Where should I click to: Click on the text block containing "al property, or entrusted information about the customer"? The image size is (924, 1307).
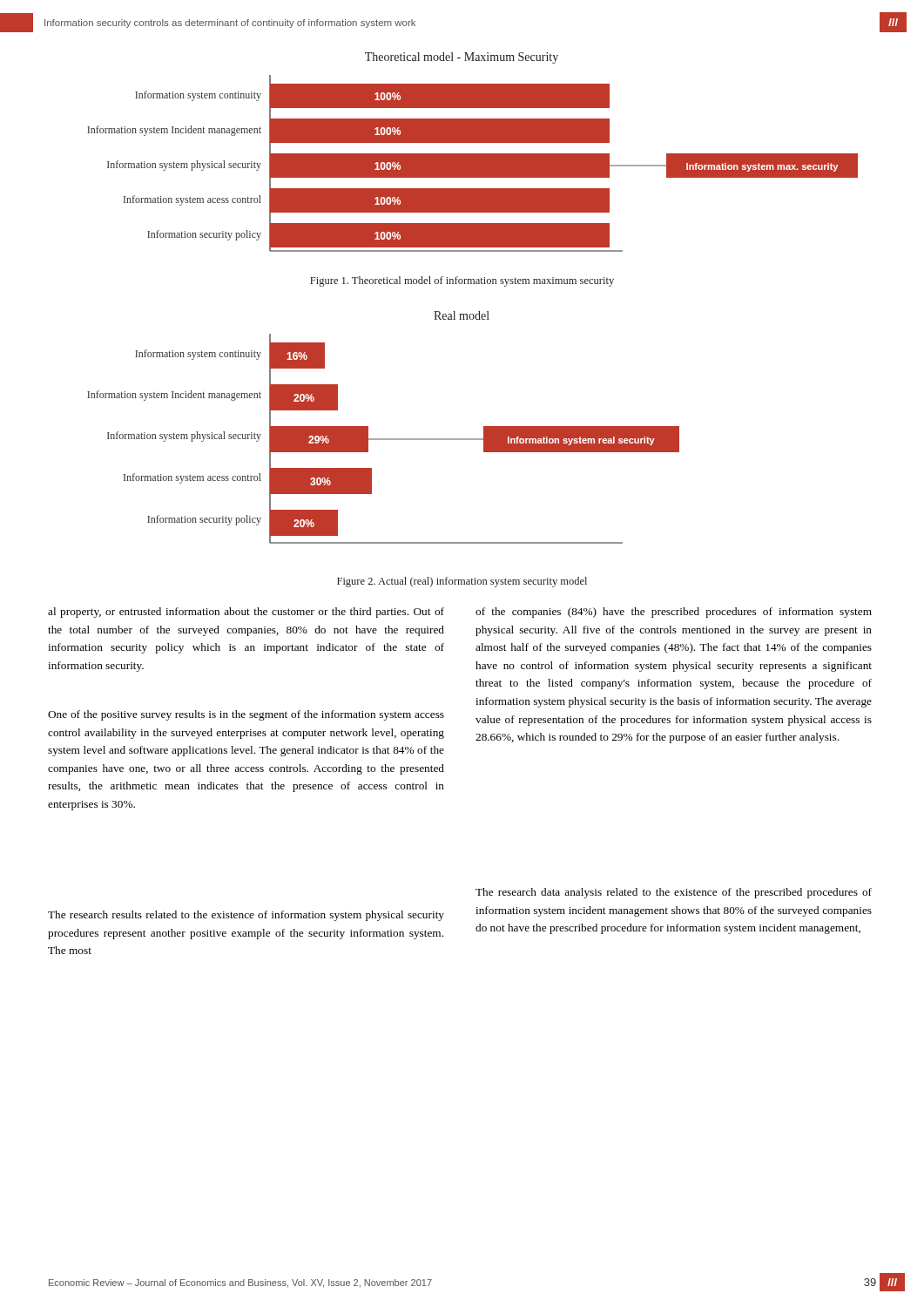(x=246, y=638)
